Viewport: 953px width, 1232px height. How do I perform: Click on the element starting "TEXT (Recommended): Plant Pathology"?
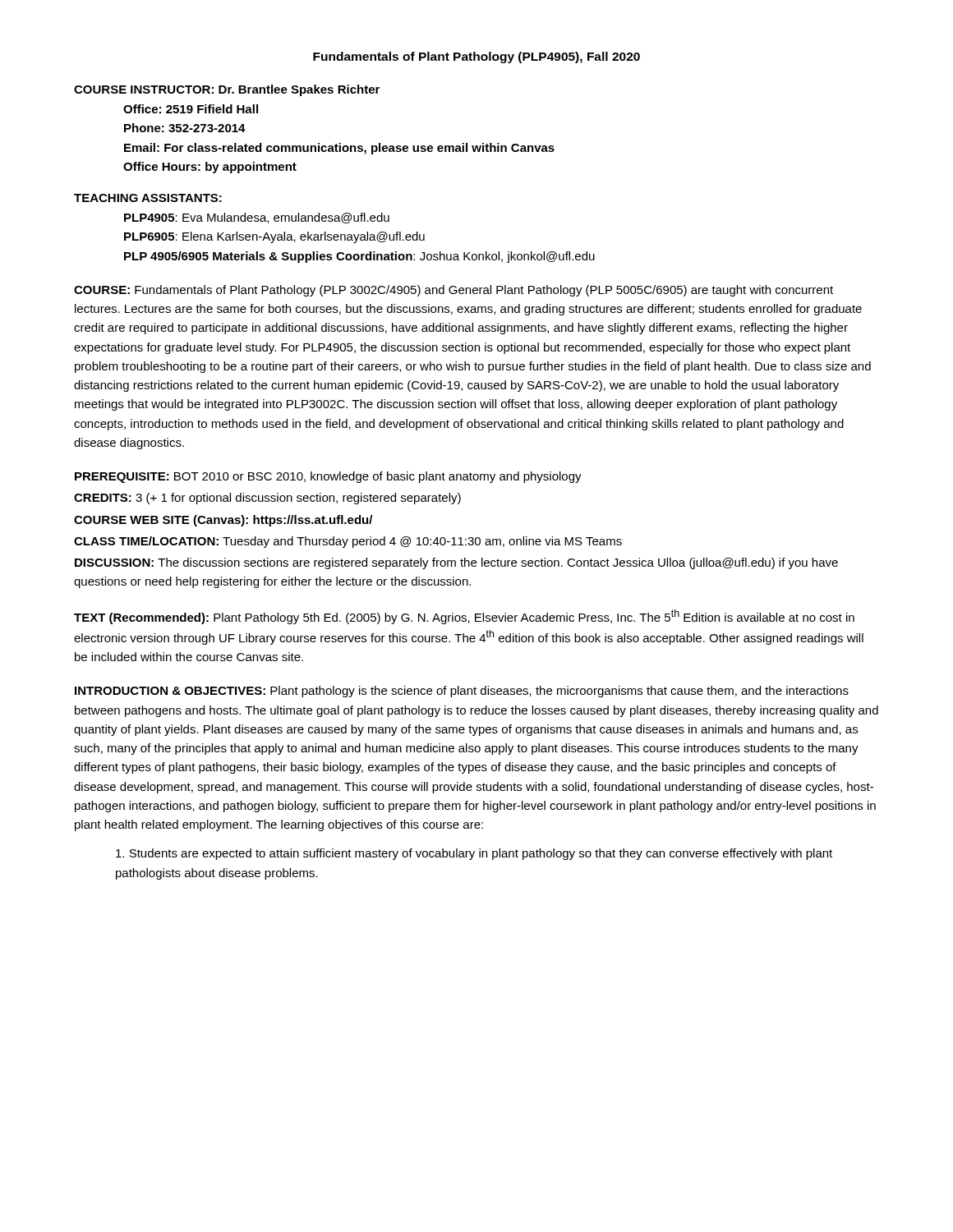coord(469,636)
